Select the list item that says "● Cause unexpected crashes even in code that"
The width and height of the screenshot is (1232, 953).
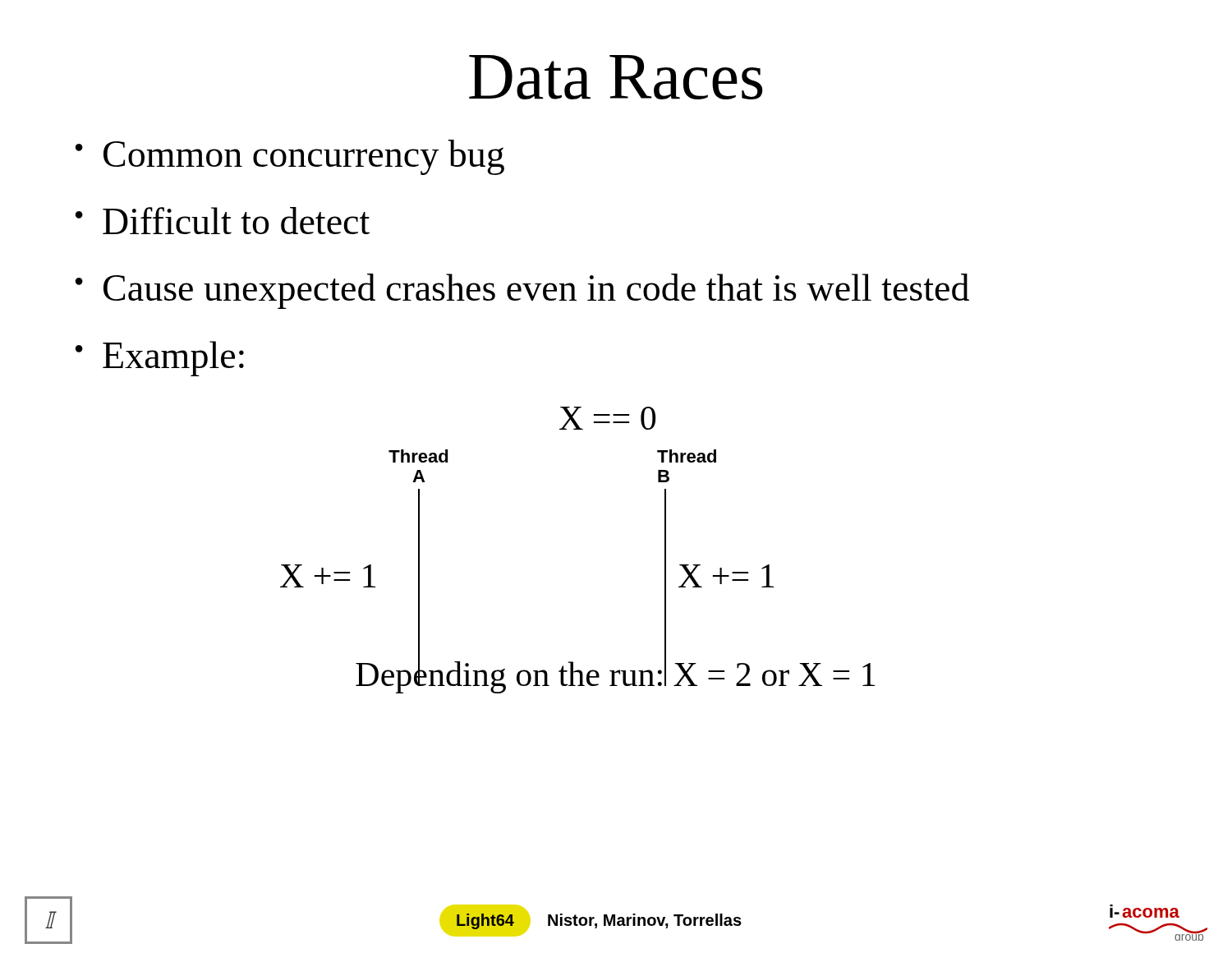pyautogui.click(x=653, y=288)
